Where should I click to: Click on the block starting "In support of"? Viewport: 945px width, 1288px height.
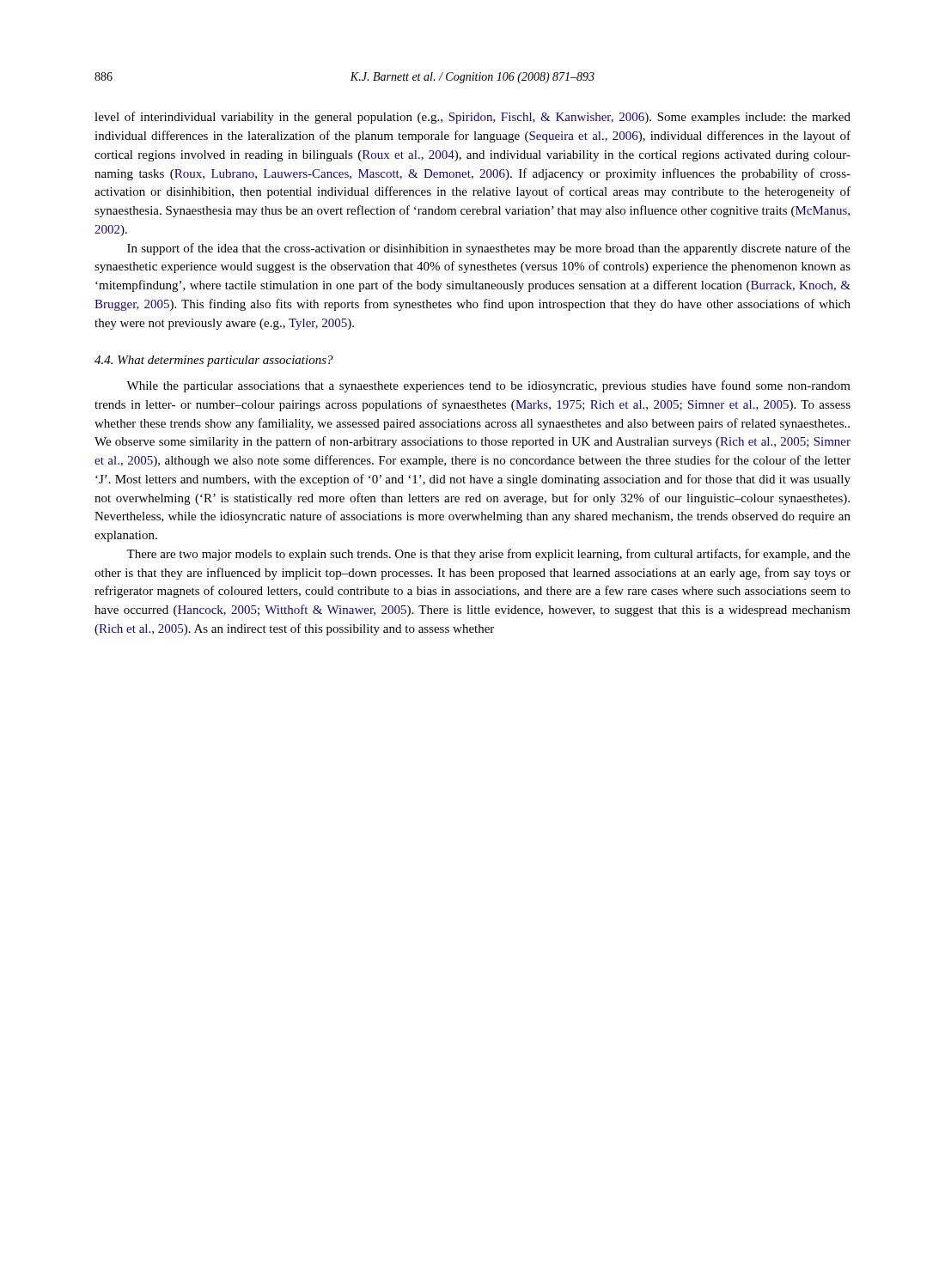[472, 286]
